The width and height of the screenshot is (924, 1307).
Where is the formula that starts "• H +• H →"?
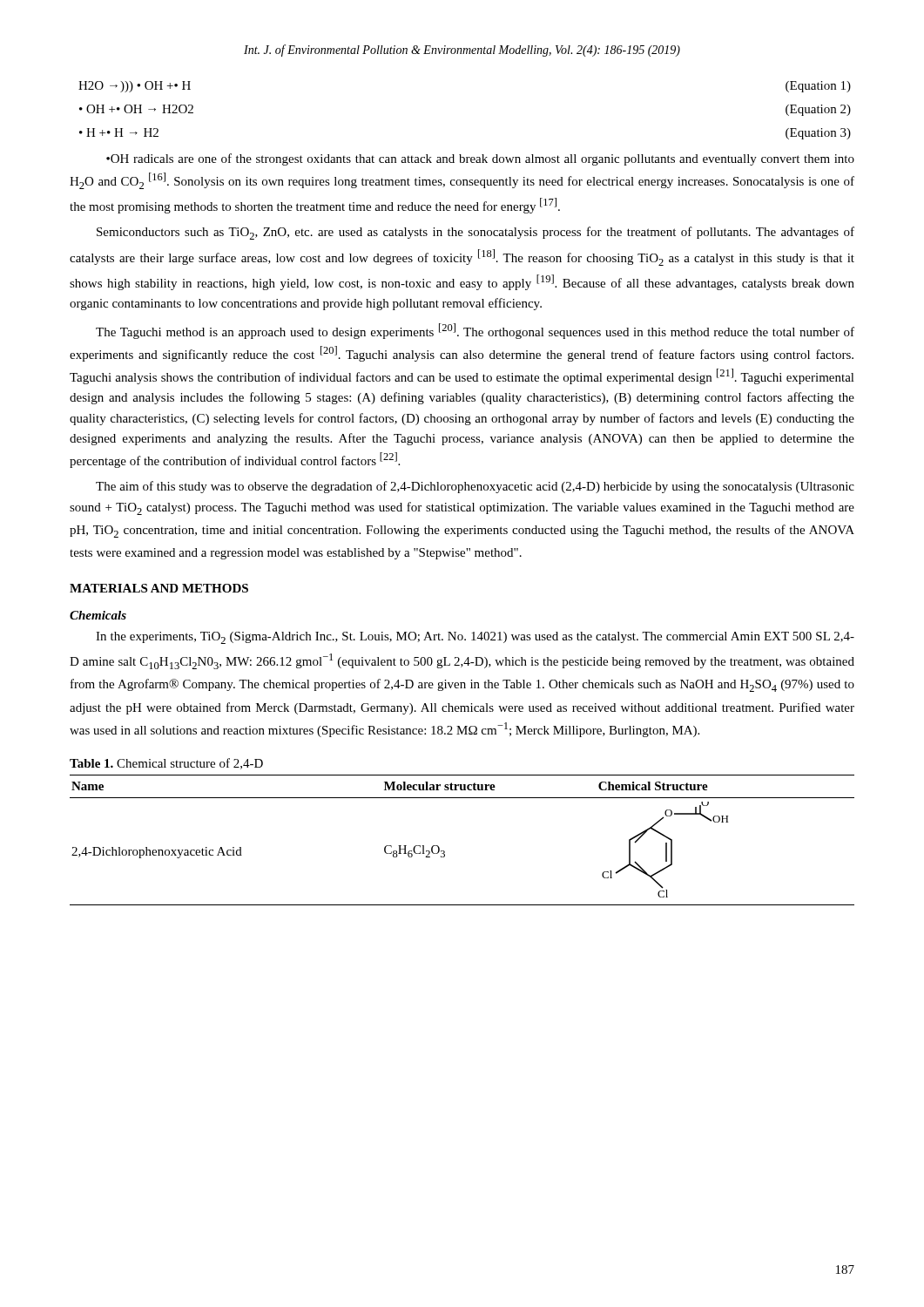[x=119, y=132]
